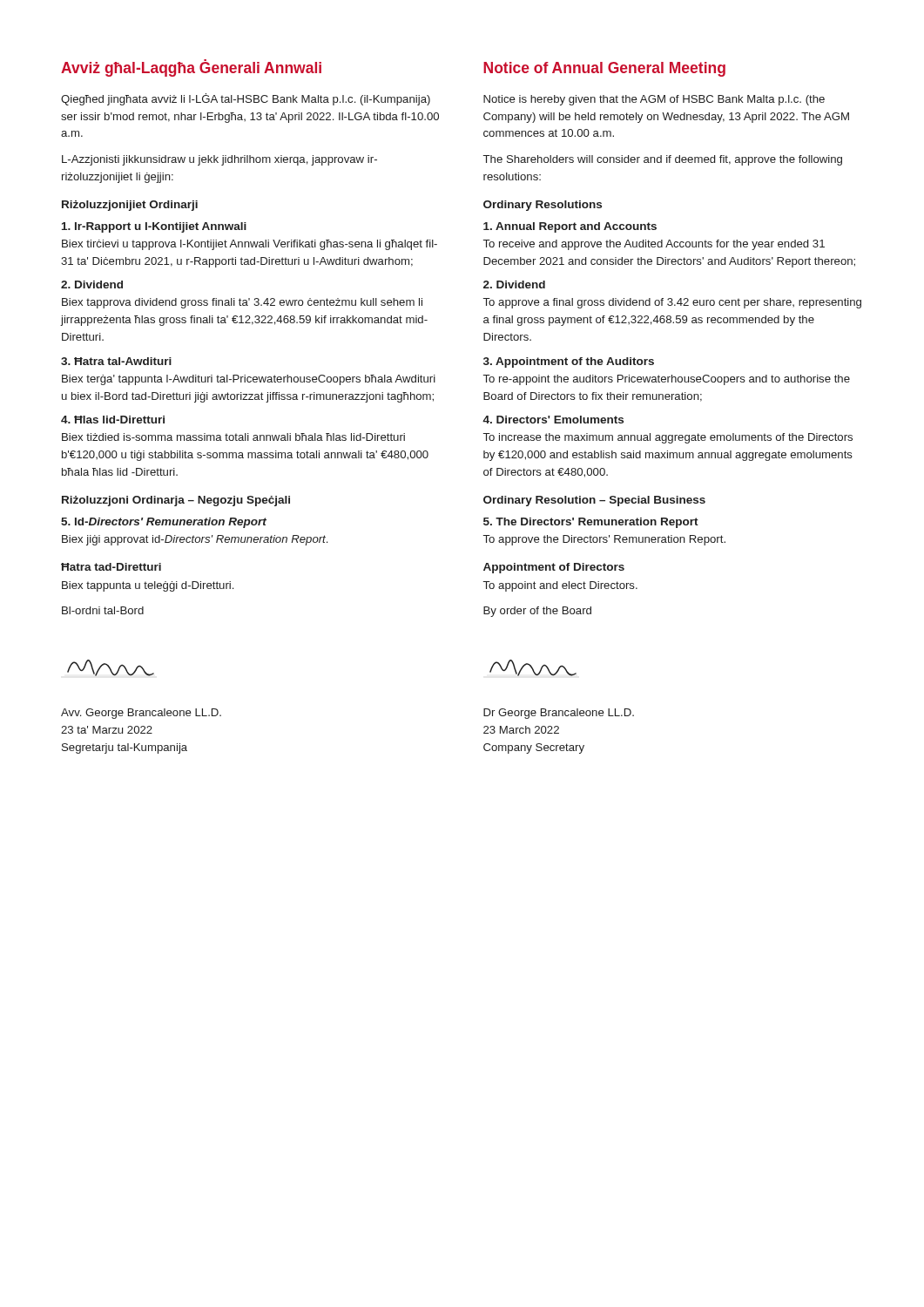Find "Ħatra tad-Diretturi" on this page
The width and height of the screenshot is (924, 1307).
[x=111, y=566]
